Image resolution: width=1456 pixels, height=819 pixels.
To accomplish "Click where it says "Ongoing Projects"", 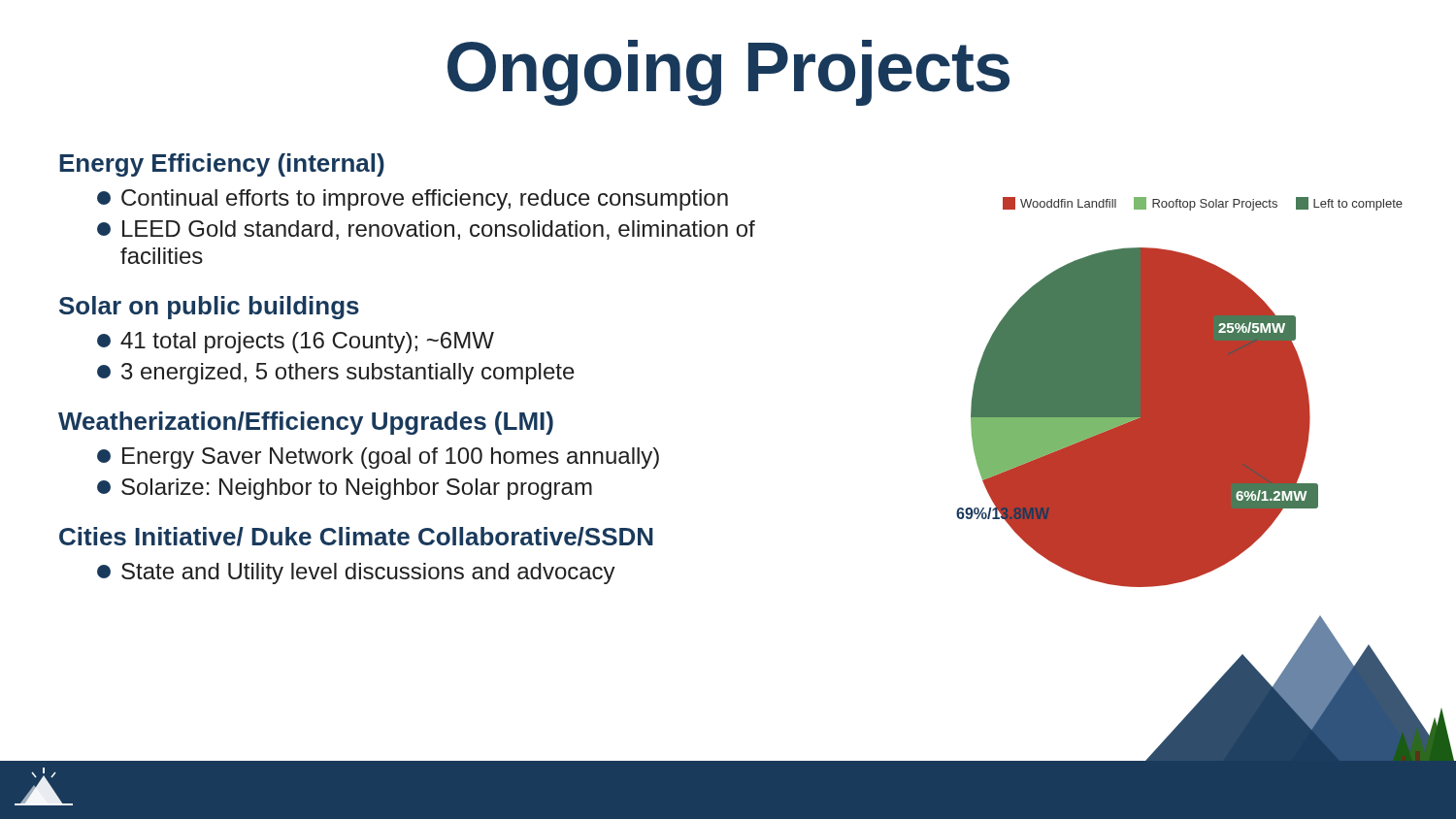I will click(728, 67).
